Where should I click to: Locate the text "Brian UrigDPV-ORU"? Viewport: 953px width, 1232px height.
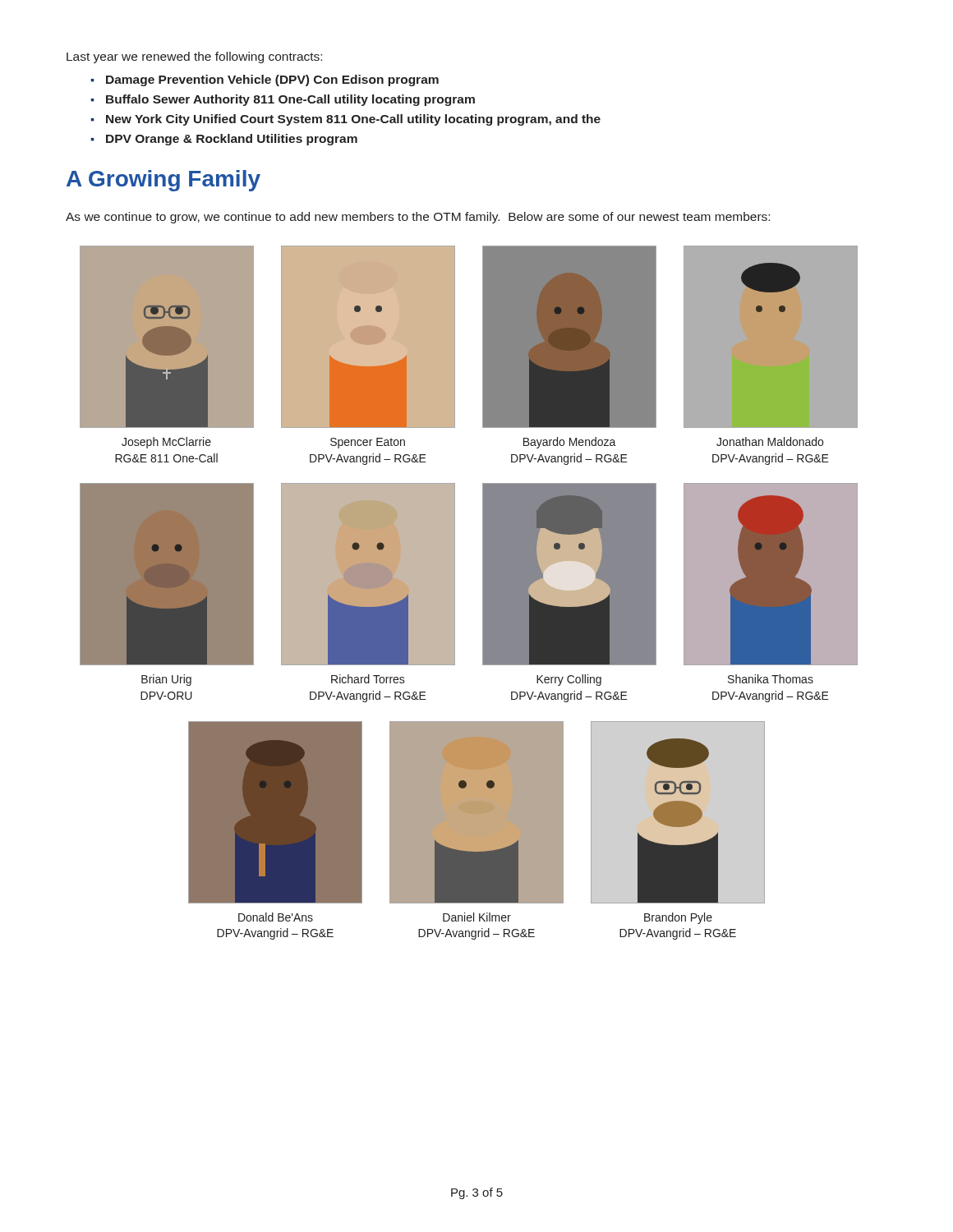pyautogui.click(x=166, y=688)
